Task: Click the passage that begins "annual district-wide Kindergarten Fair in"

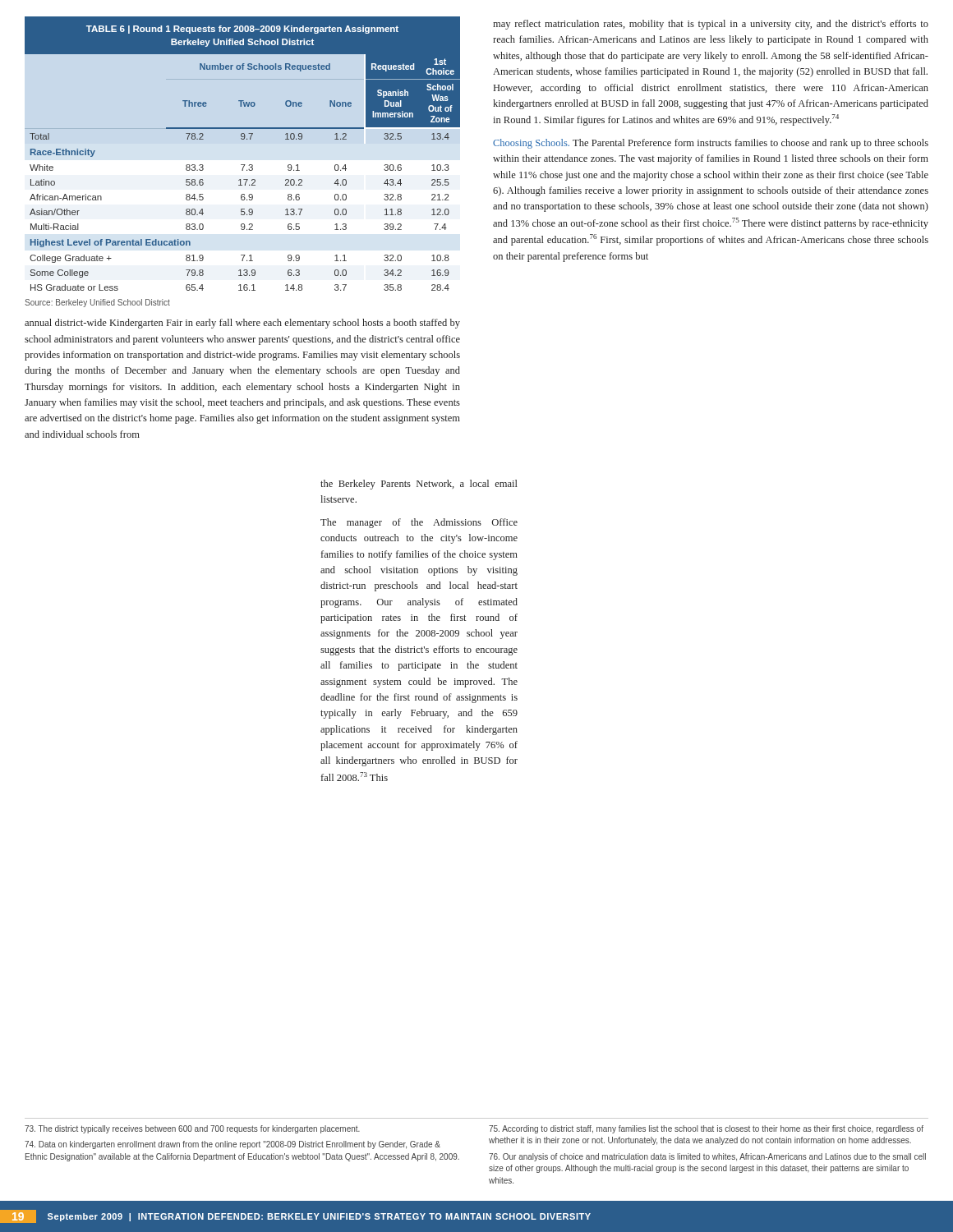Action: pos(242,379)
